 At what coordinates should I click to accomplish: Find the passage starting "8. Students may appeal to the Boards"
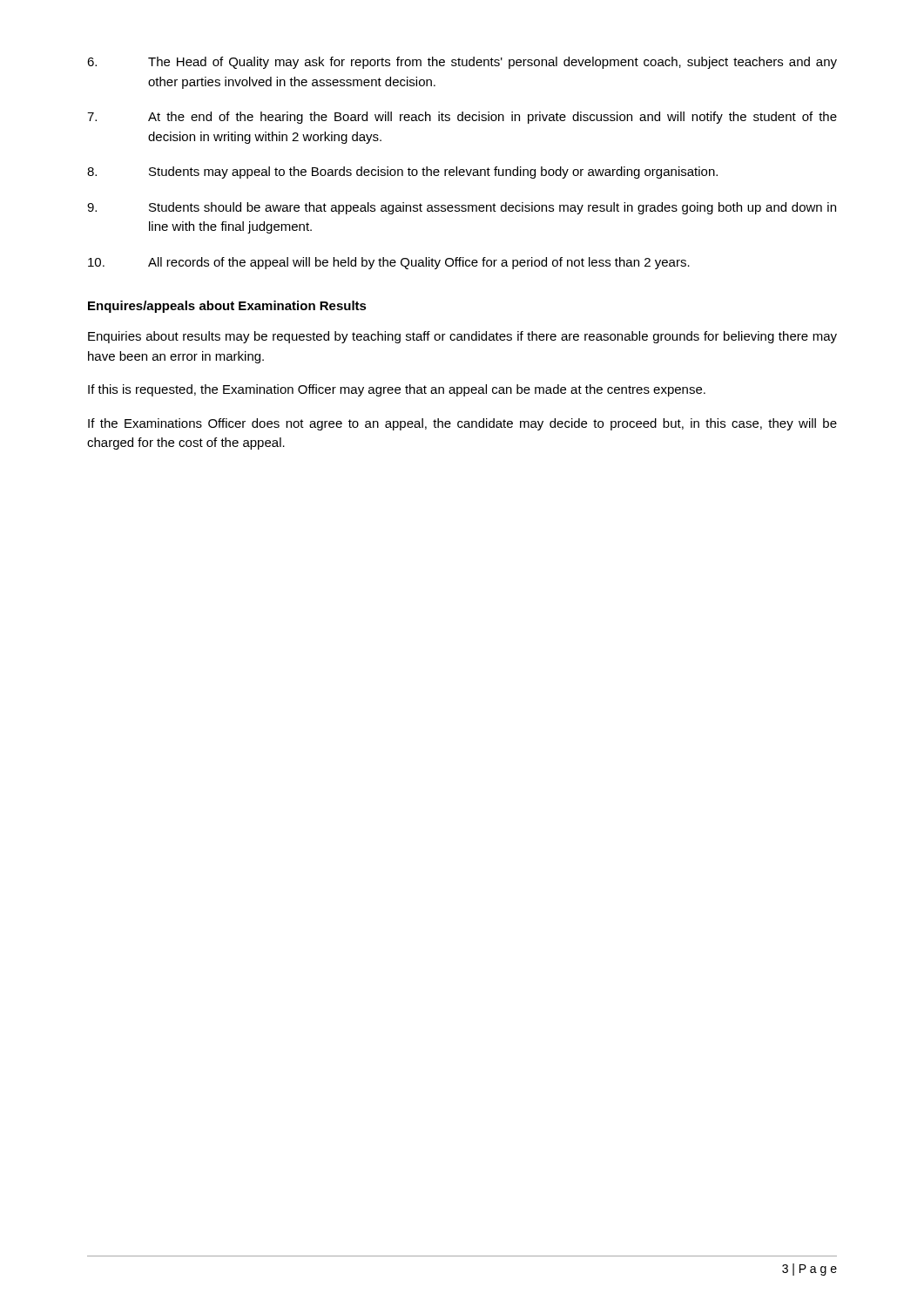coord(462,172)
